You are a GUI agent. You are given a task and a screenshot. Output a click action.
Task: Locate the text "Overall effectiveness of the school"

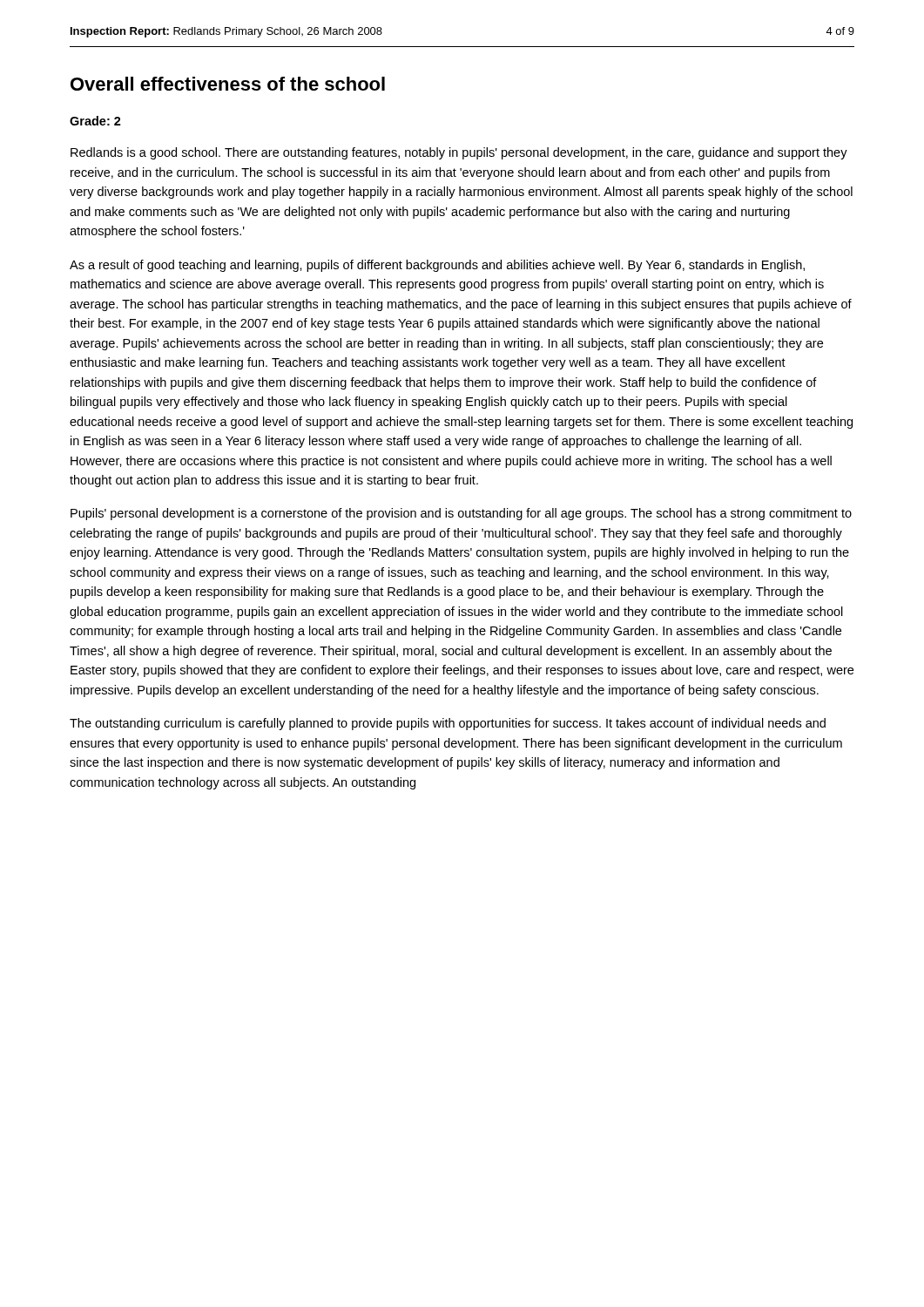pos(228,84)
